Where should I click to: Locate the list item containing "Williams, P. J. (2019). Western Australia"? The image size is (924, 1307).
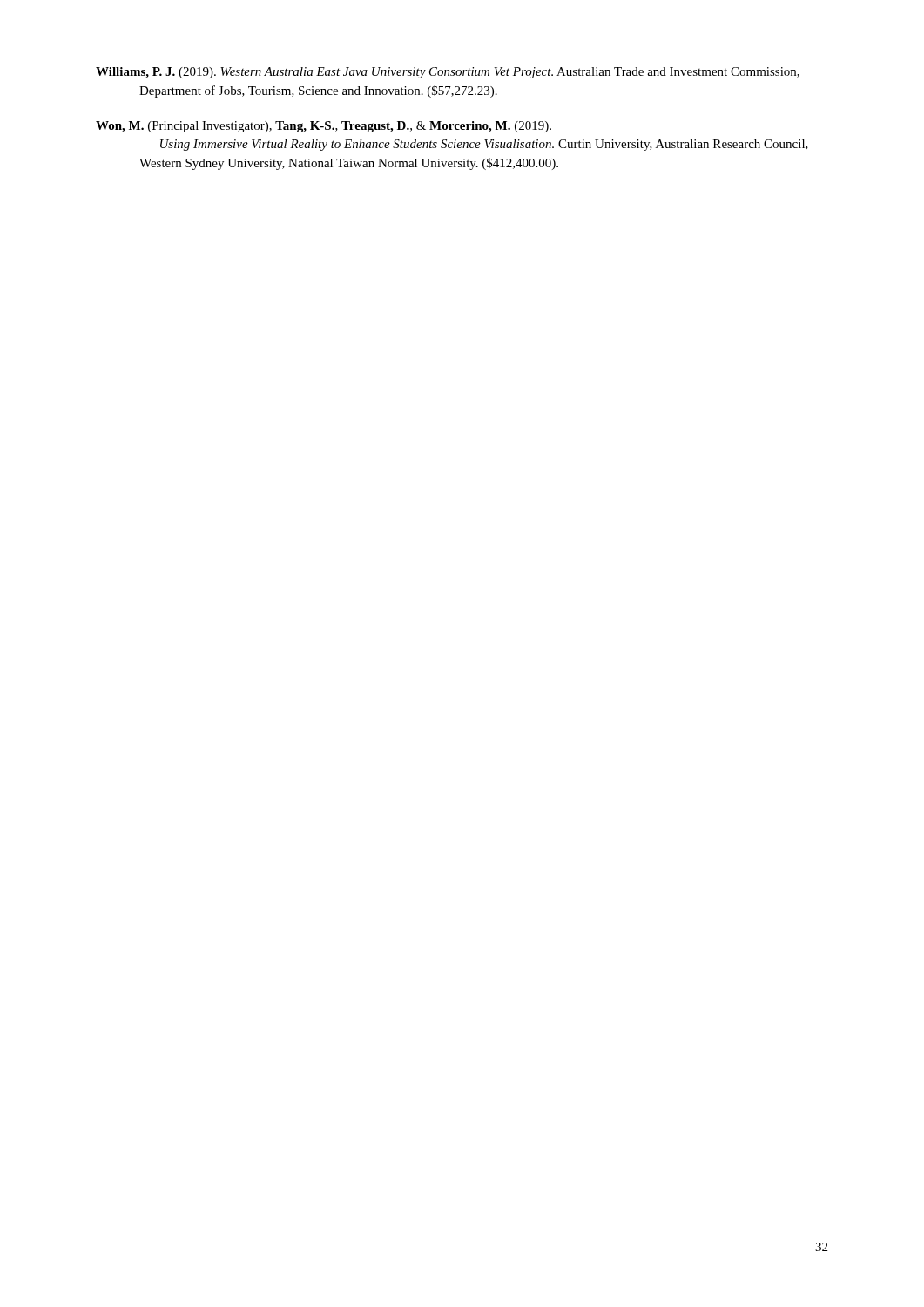point(448,81)
